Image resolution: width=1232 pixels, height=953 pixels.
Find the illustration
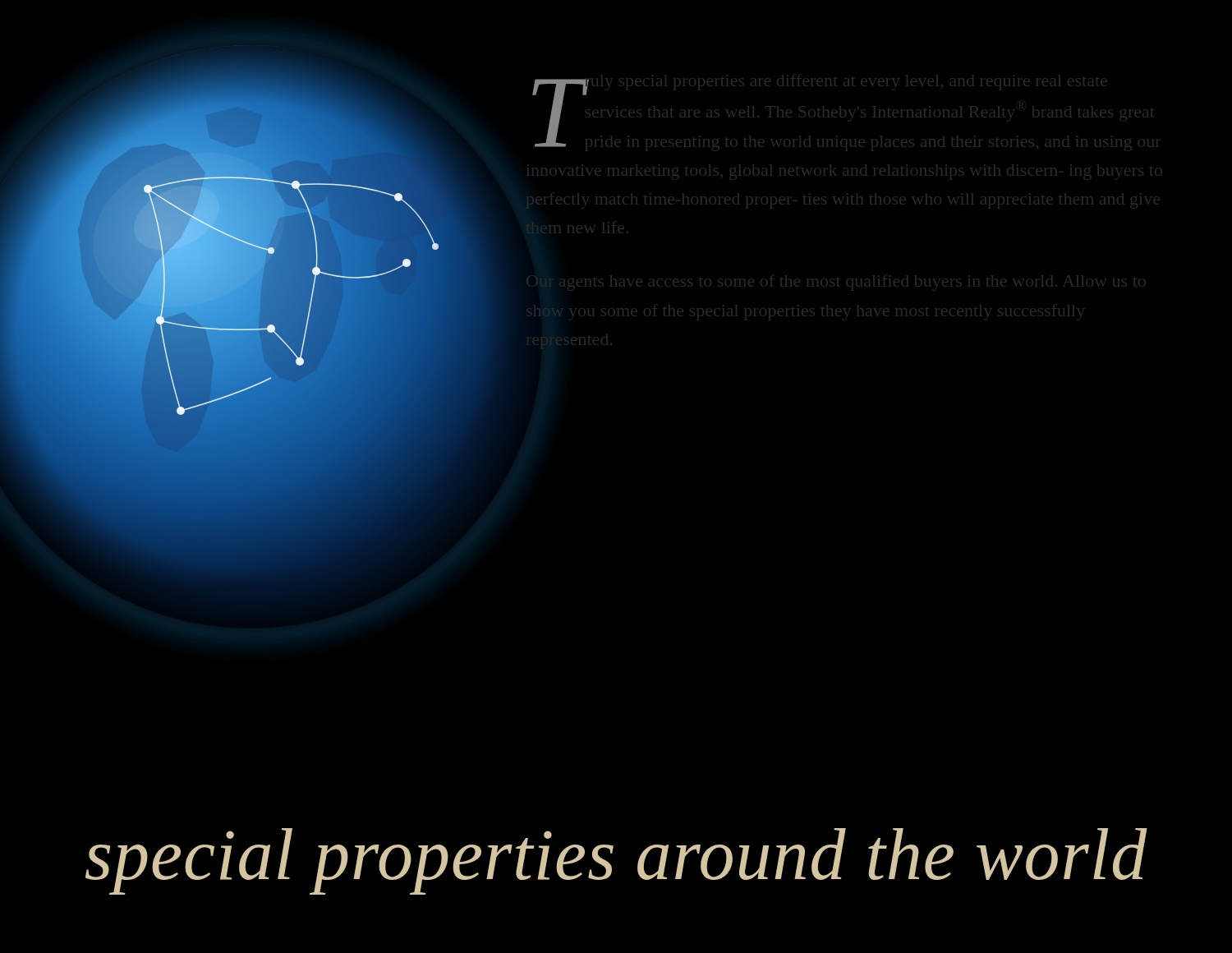tap(308, 324)
